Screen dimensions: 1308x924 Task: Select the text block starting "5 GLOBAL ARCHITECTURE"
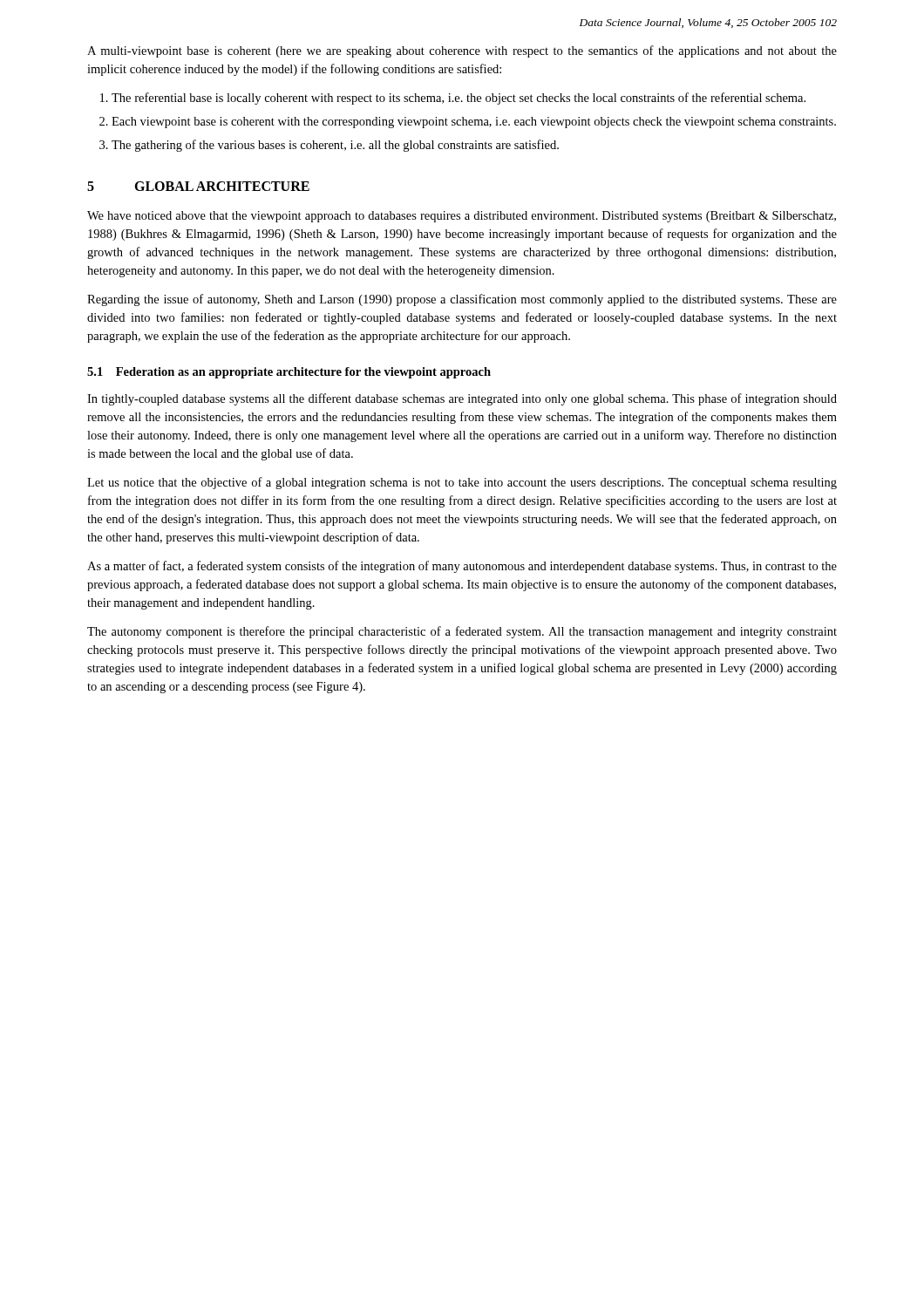pyautogui.click(x=198, y=186)
